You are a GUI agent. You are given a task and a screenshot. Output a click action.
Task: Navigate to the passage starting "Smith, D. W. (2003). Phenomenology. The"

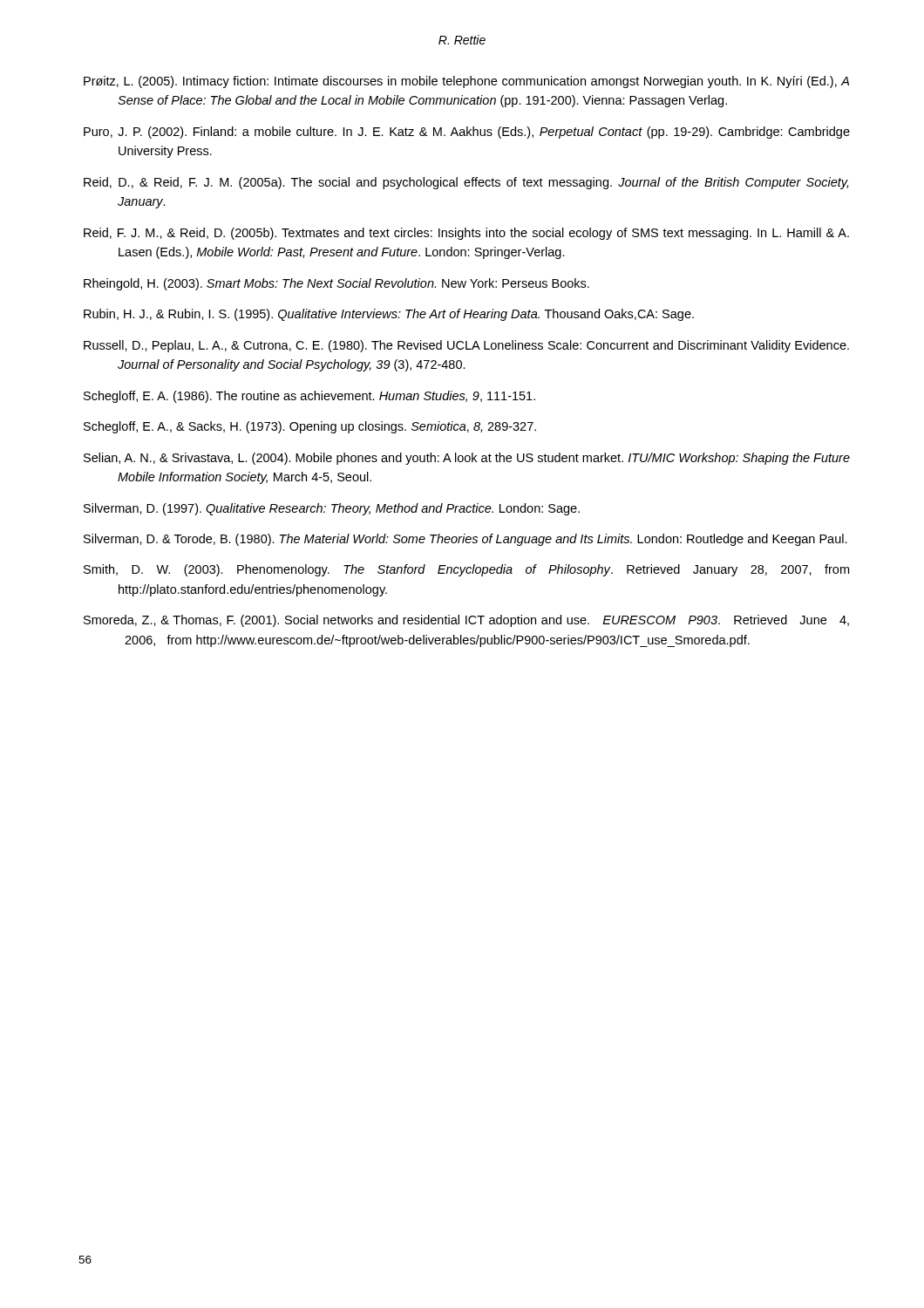click(x=466, y=580)
